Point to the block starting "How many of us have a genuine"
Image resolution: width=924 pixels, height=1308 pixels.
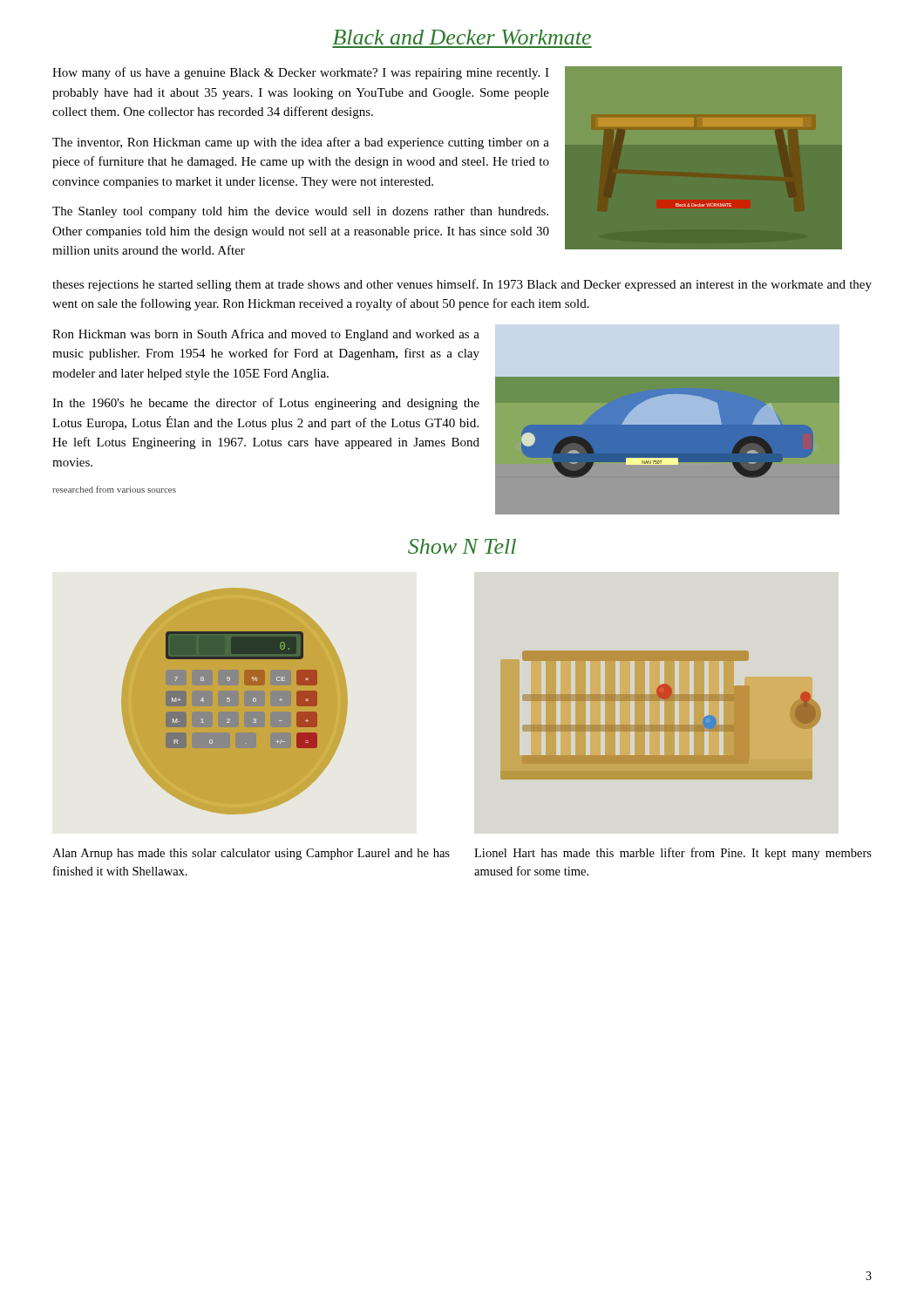[301, 162]
